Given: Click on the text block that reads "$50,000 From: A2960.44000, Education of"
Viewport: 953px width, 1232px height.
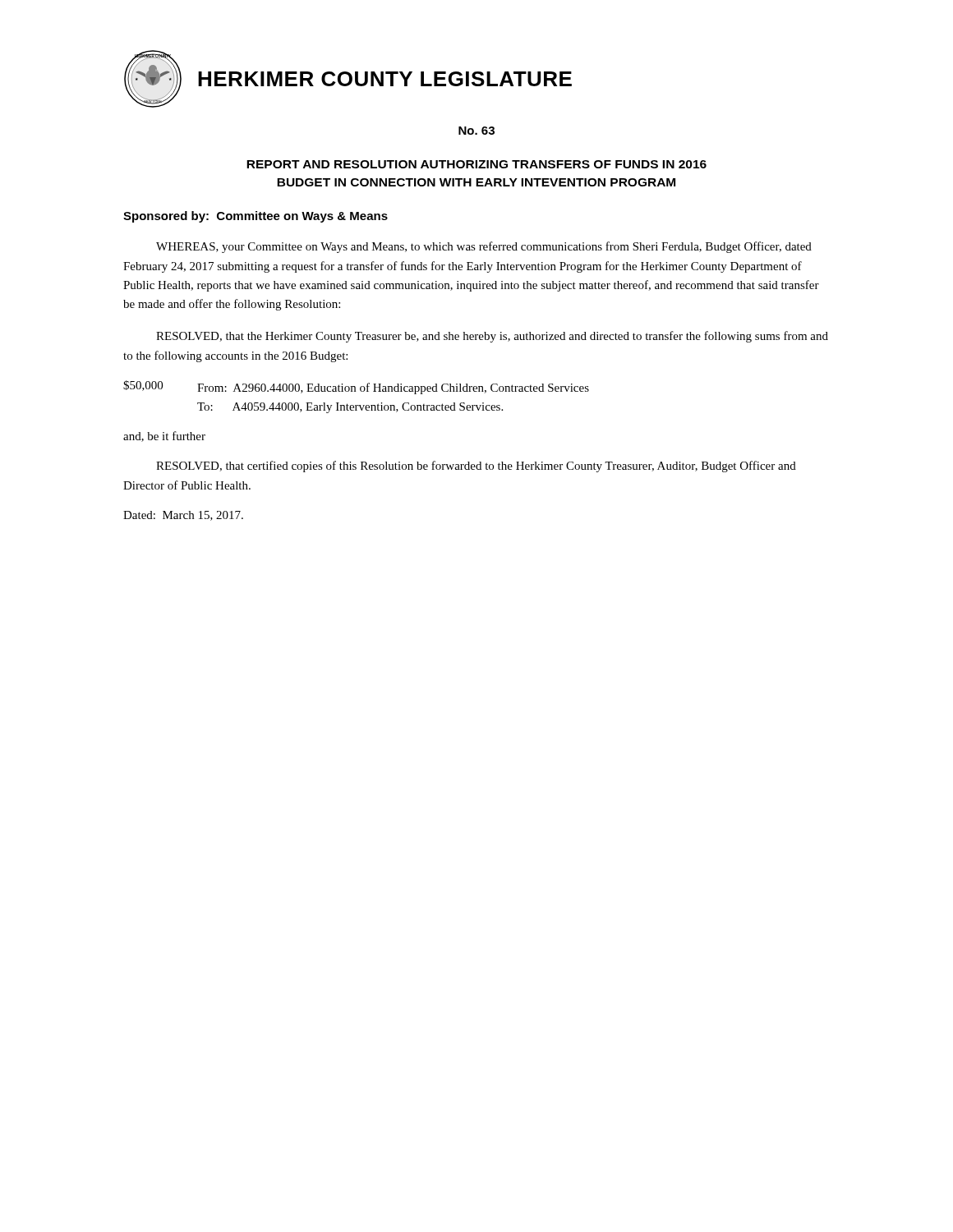Looking at the screenshot, I should [356, 398].
